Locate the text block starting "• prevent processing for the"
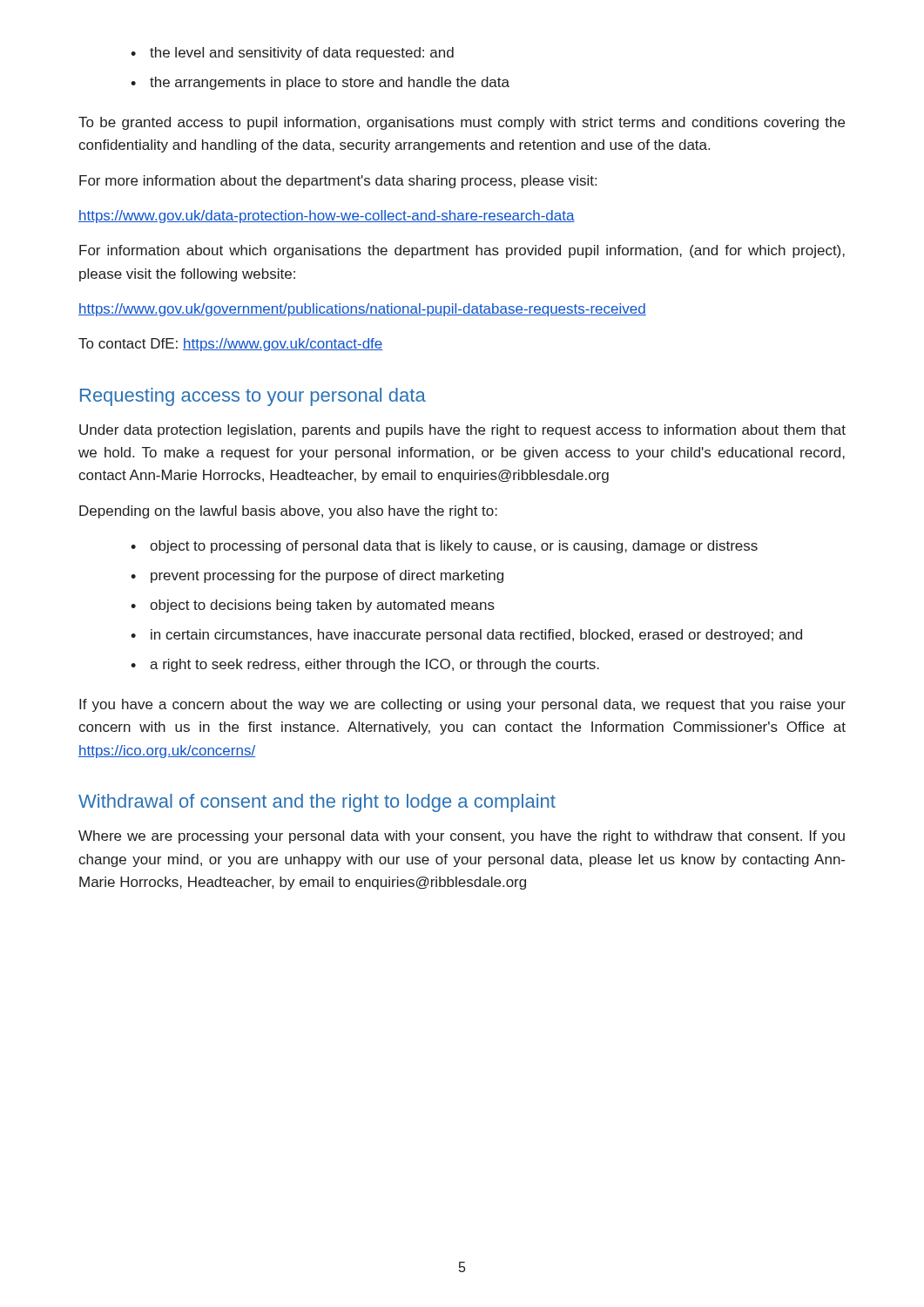 pyautogui.click(x=318, y=577)
